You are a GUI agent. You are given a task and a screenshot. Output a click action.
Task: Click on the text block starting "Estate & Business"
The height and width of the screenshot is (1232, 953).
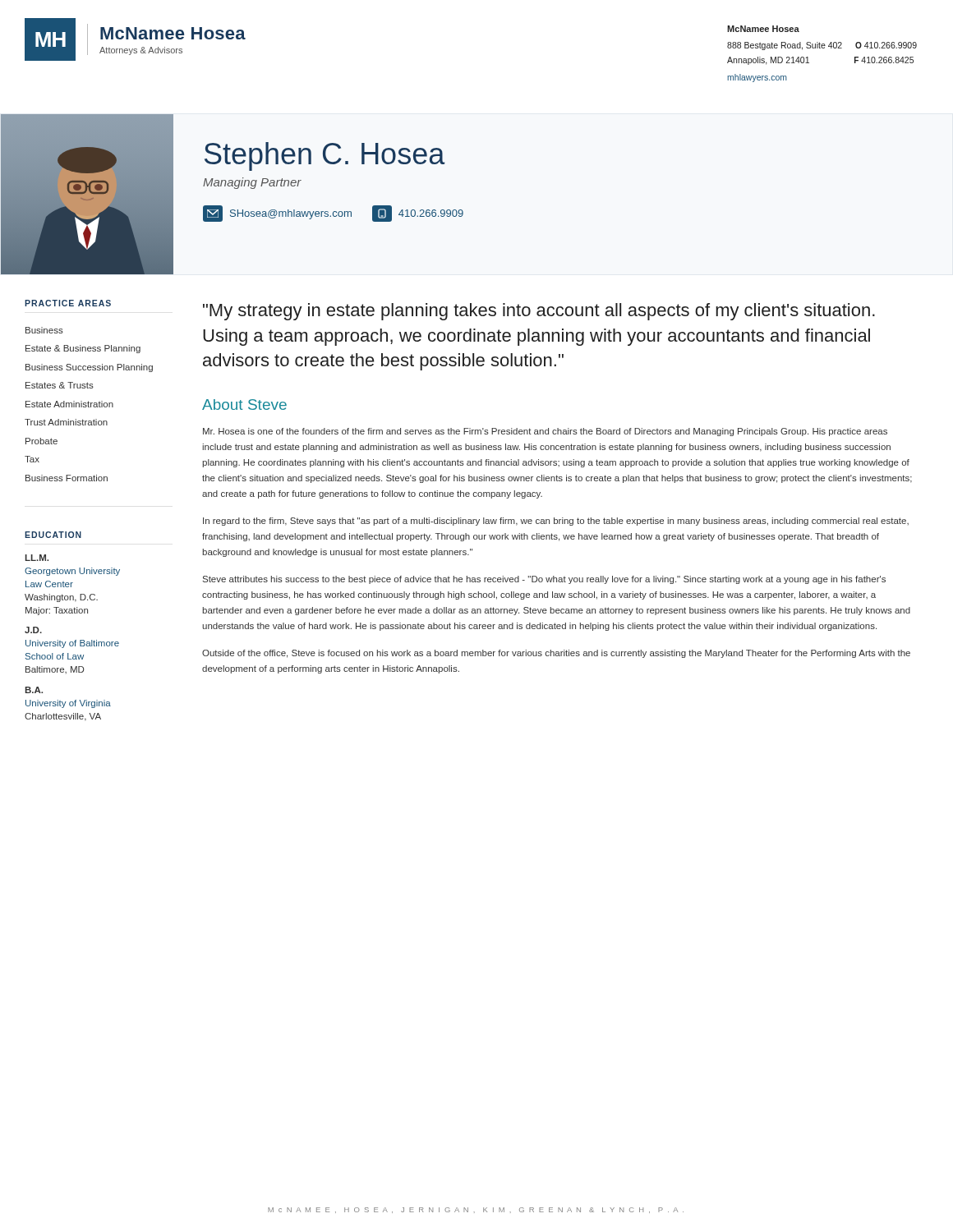[83, 348]
